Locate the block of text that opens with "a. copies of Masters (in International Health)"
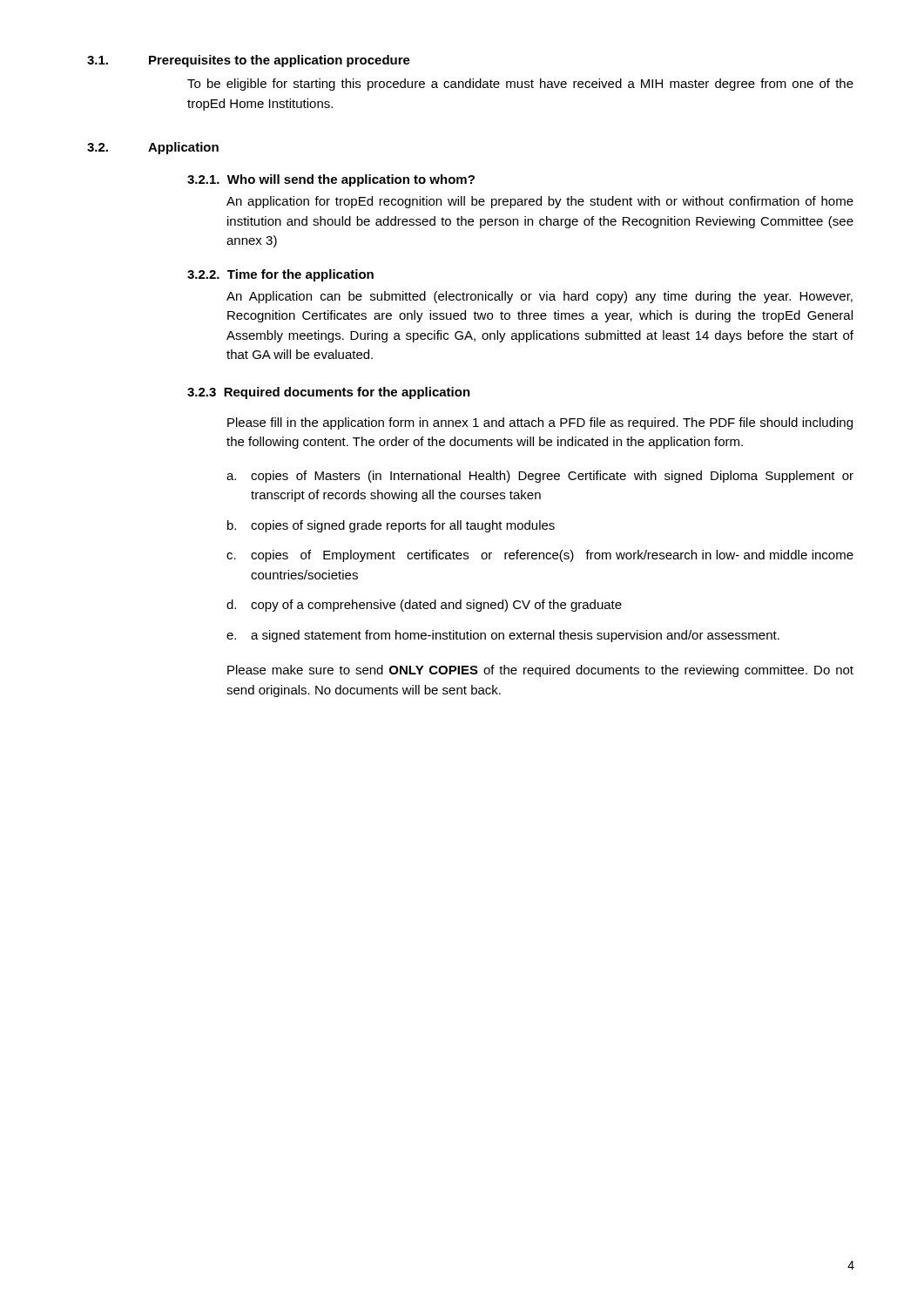 coord(540,485)
